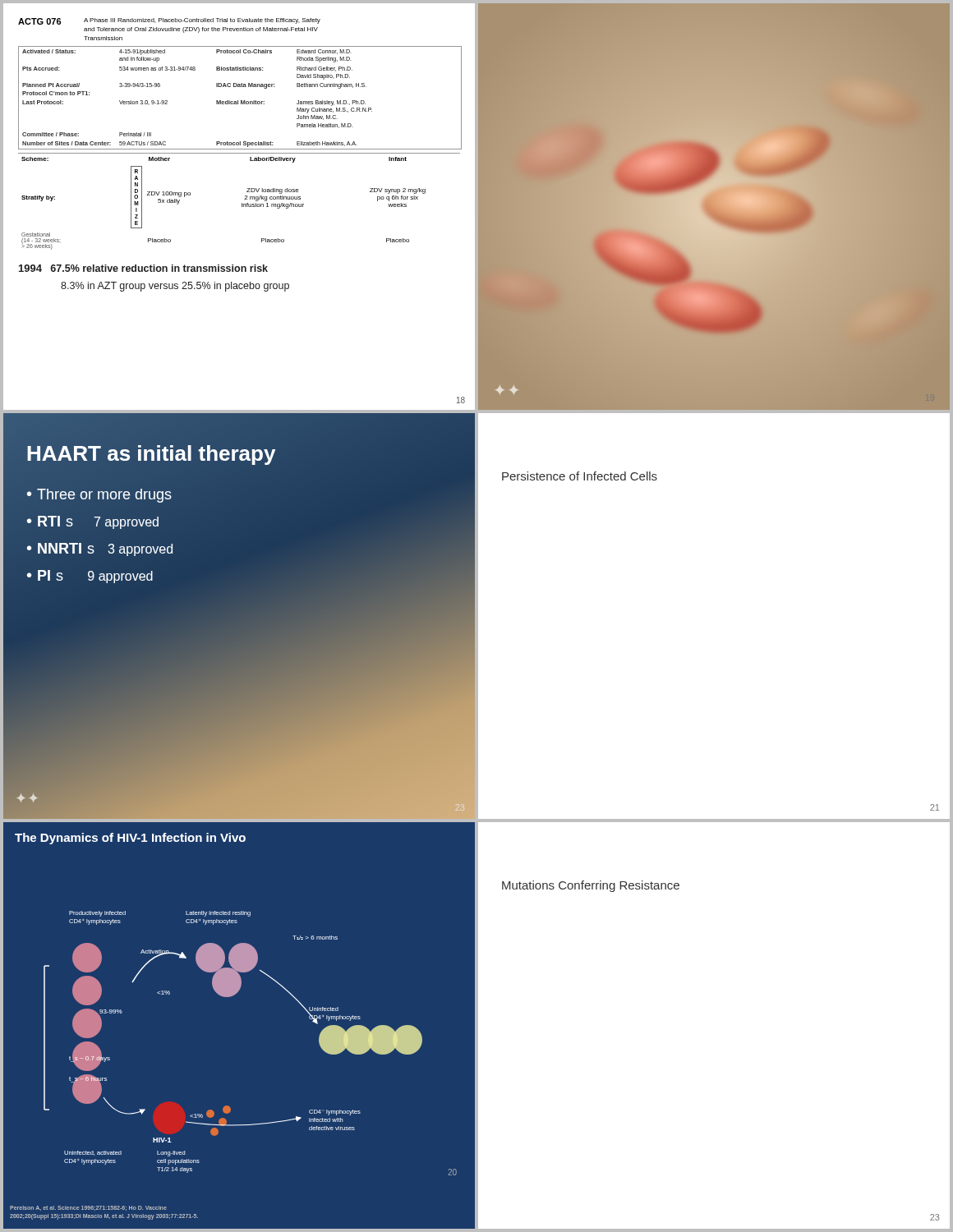Where does it say "Persistence of Infected Cells"?
The image size is (953, 1232).
coord(579,476)
